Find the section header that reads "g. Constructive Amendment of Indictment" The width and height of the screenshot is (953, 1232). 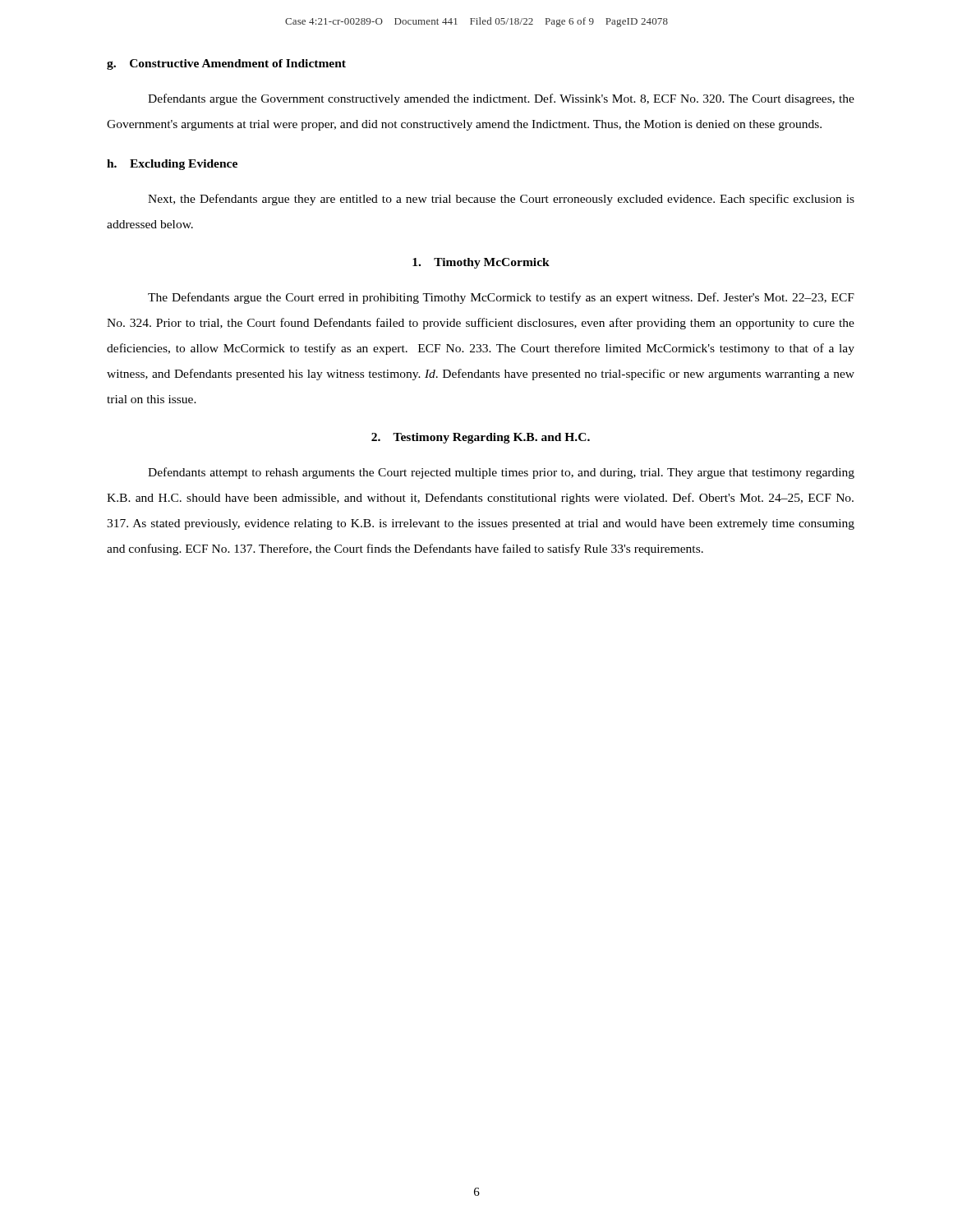coord(226,63)
